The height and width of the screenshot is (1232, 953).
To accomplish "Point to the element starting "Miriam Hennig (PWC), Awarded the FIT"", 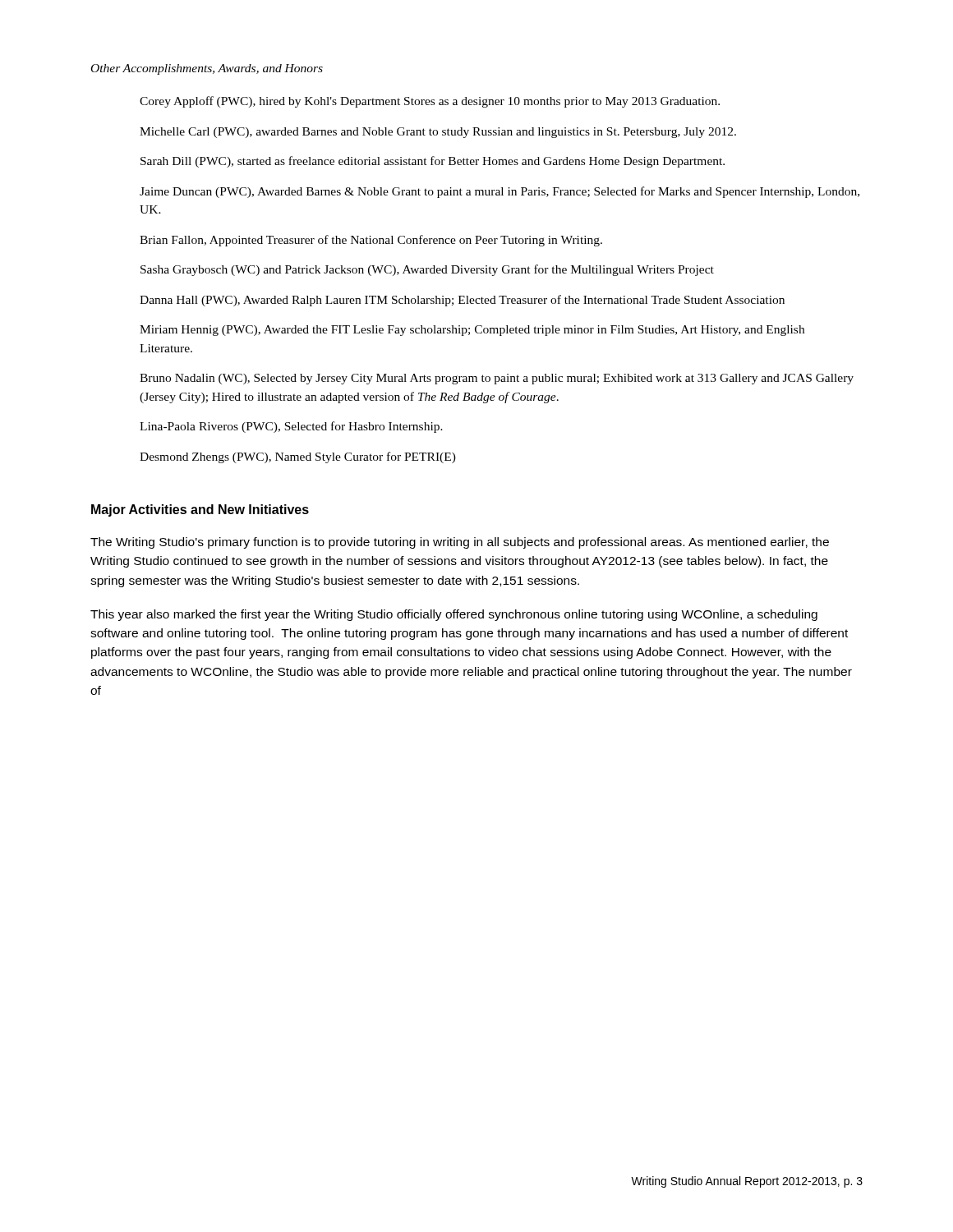I will pyautogui.click(x=474, y=338).
